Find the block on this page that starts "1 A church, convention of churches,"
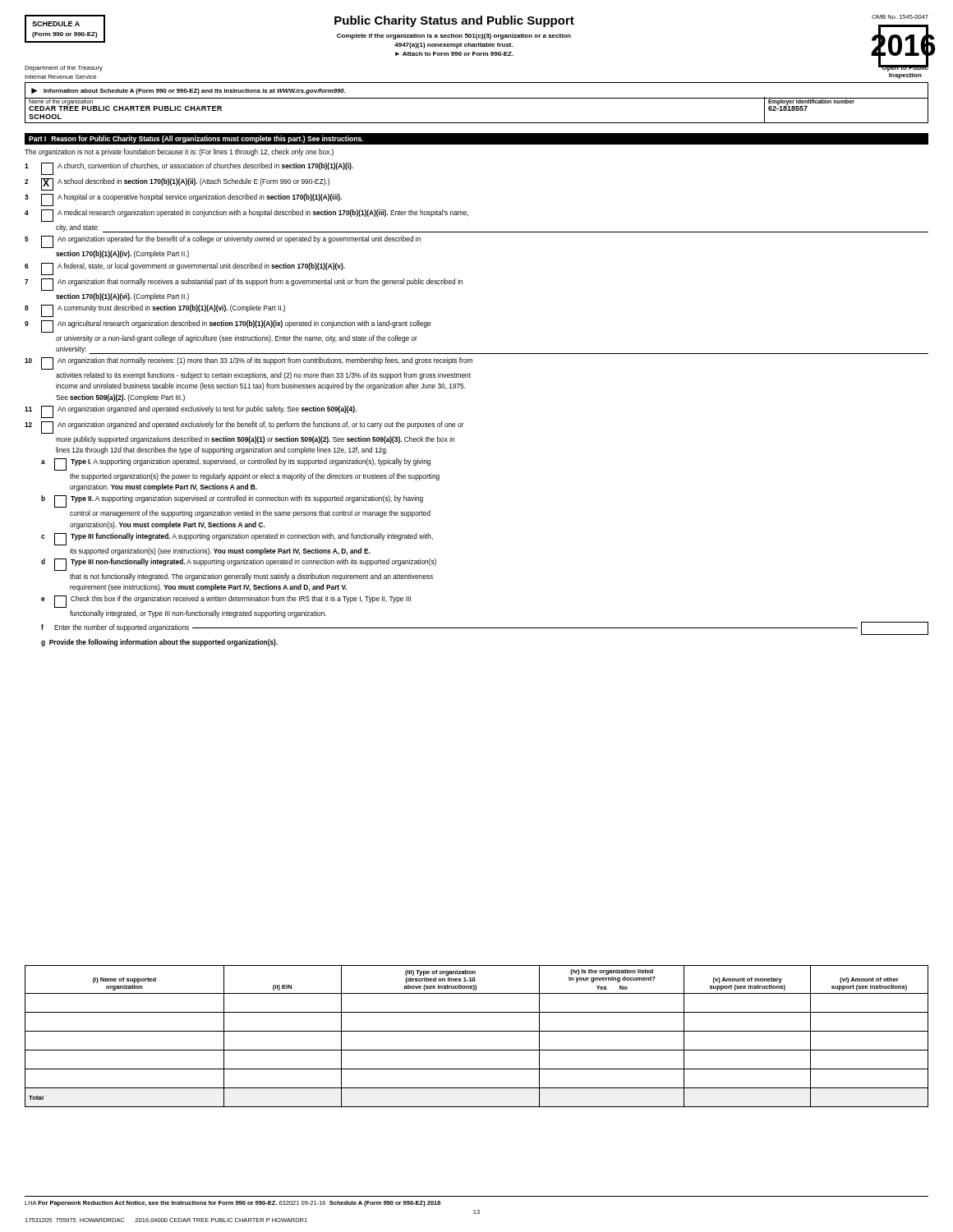Viewport: 953px width, 1232px height. pyautogui.click(x=189, y=169)
